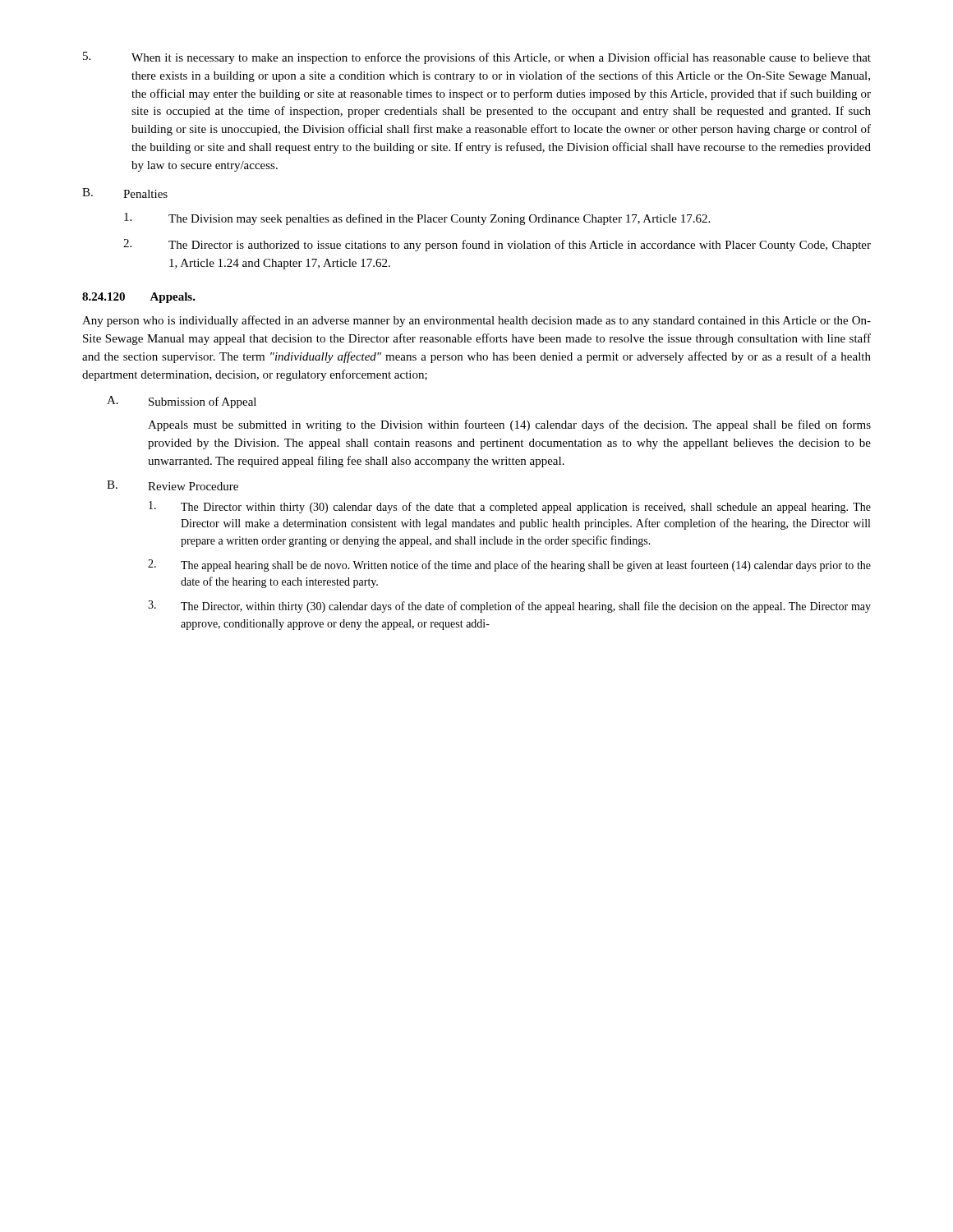Navigate to the text block starting "A. Submission of Appeal"
The width and height of the screenshot is (953, 1232).
(x=182, y=402)
